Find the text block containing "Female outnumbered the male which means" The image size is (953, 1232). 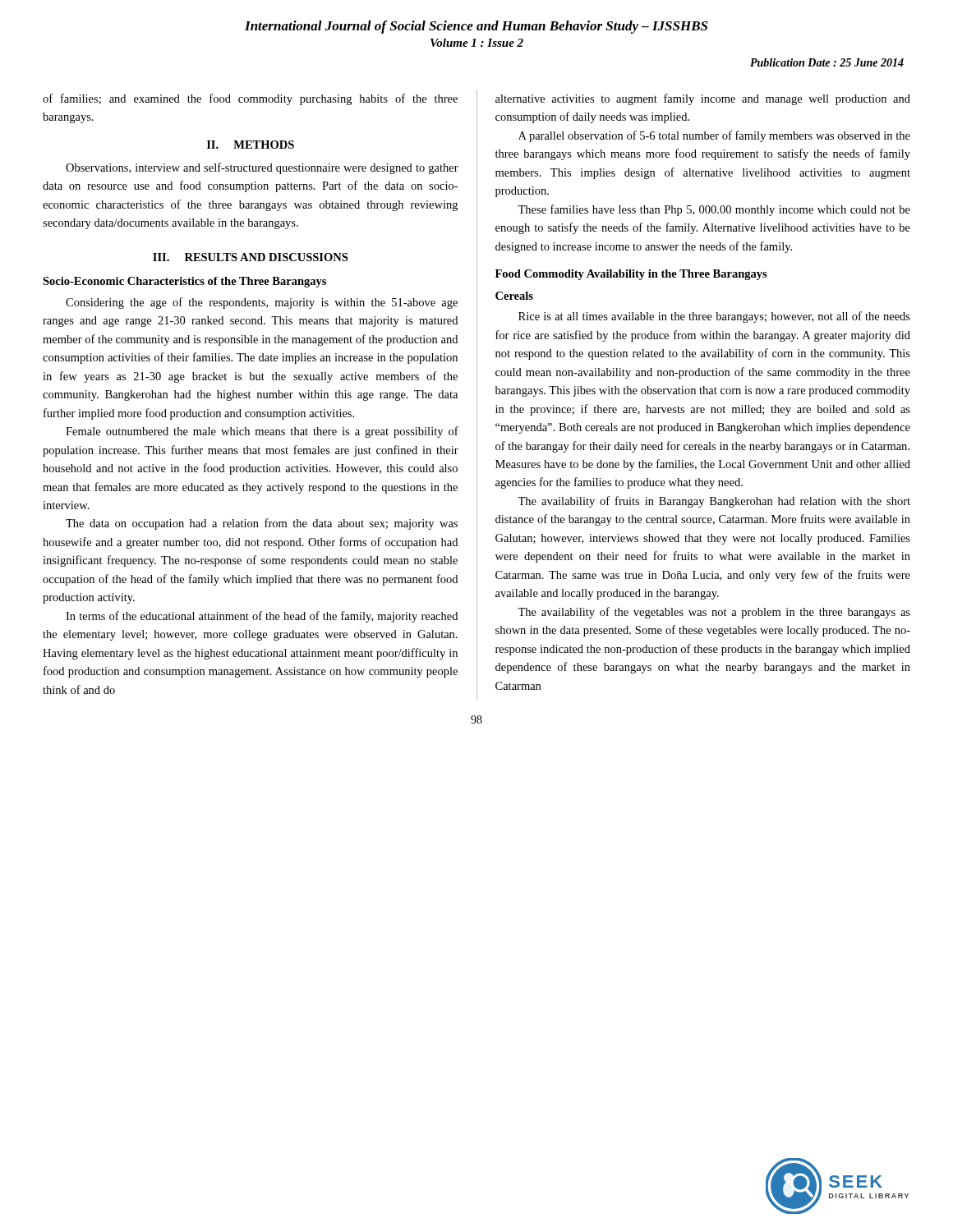pyautogui.click(x=250, y=468)
